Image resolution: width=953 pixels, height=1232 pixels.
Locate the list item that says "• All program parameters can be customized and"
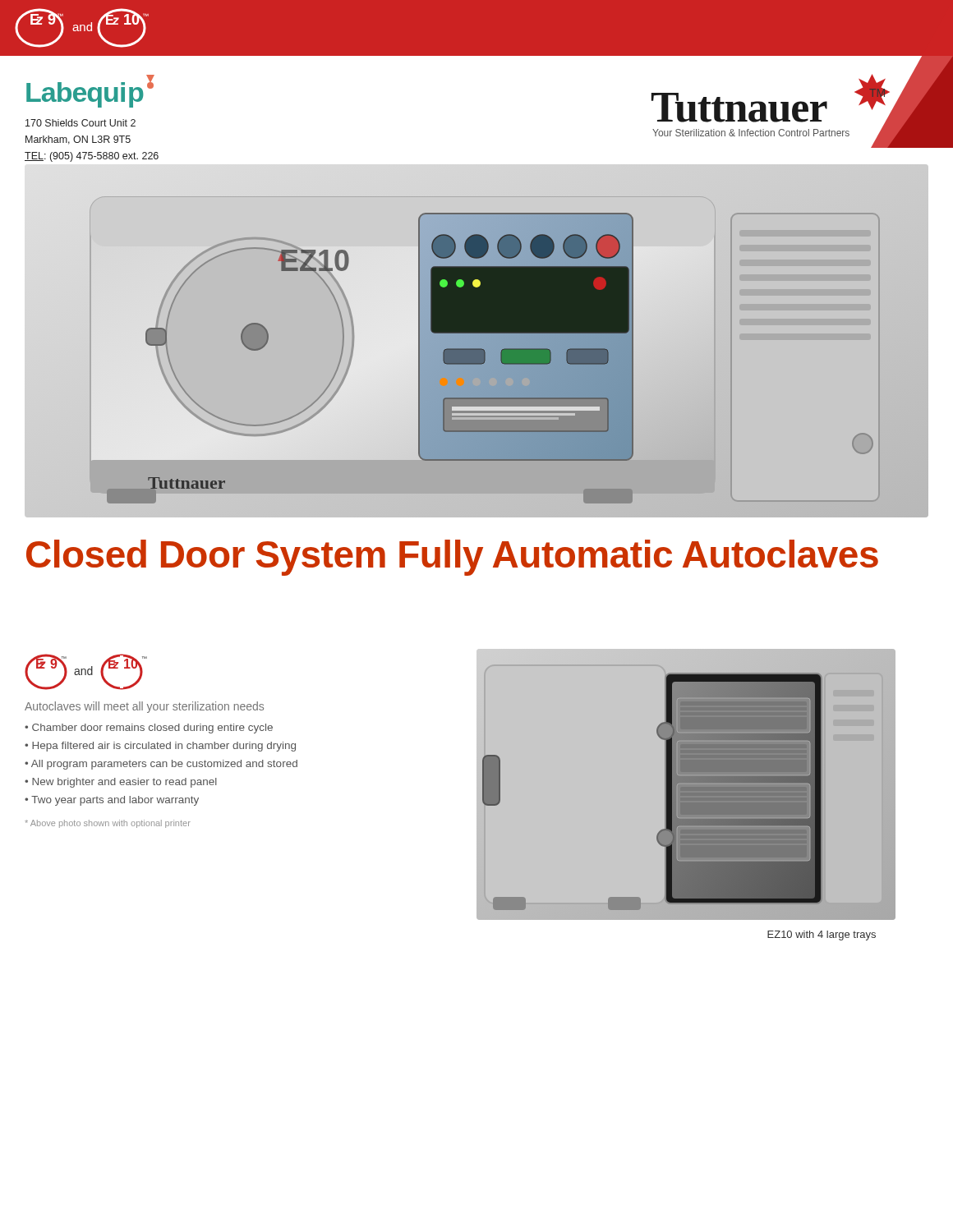pos(161,763)
